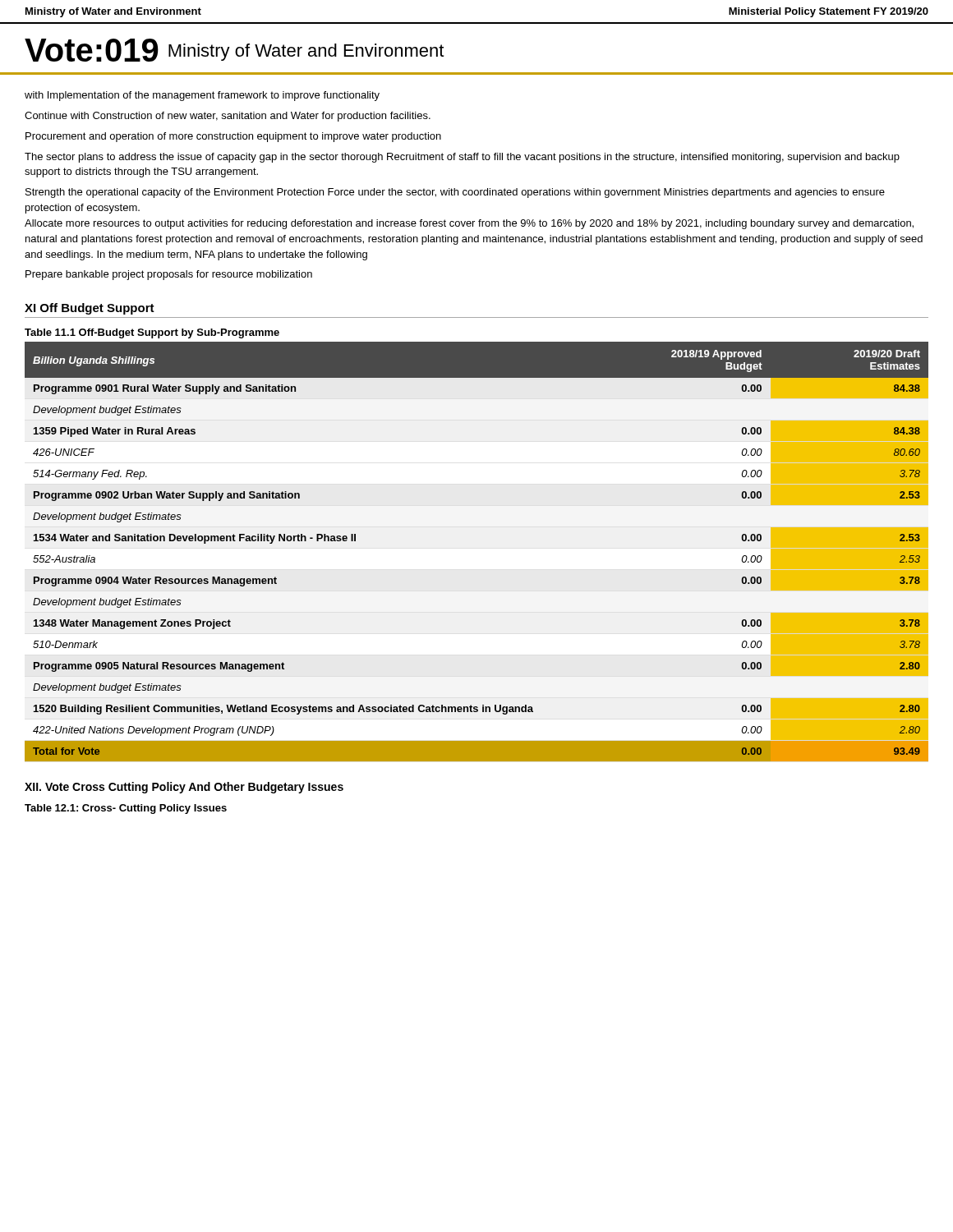Find the text starting "Continue with Construction of new water, sanitation and"

pos(228,115)
